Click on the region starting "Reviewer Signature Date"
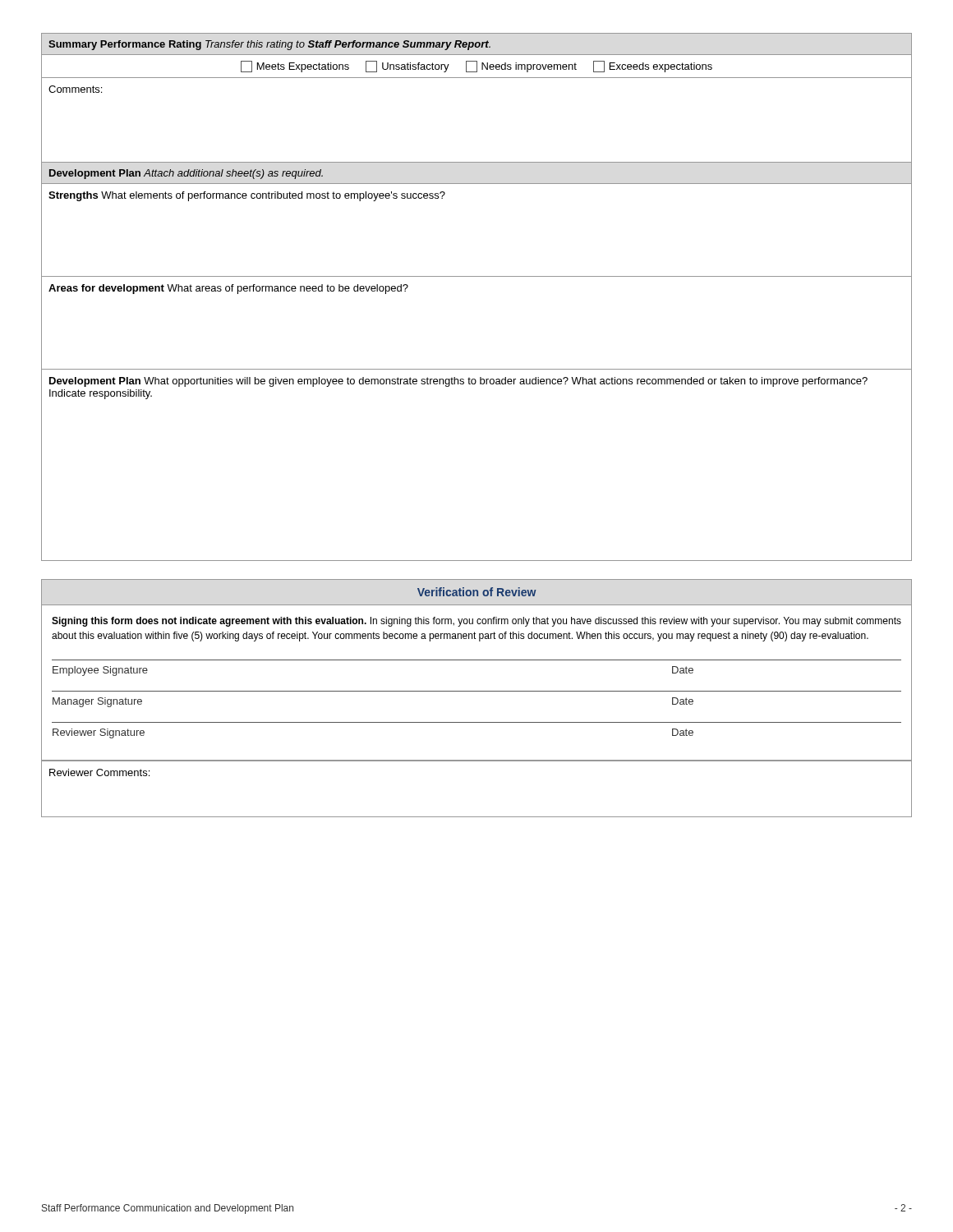 [476, 732]
